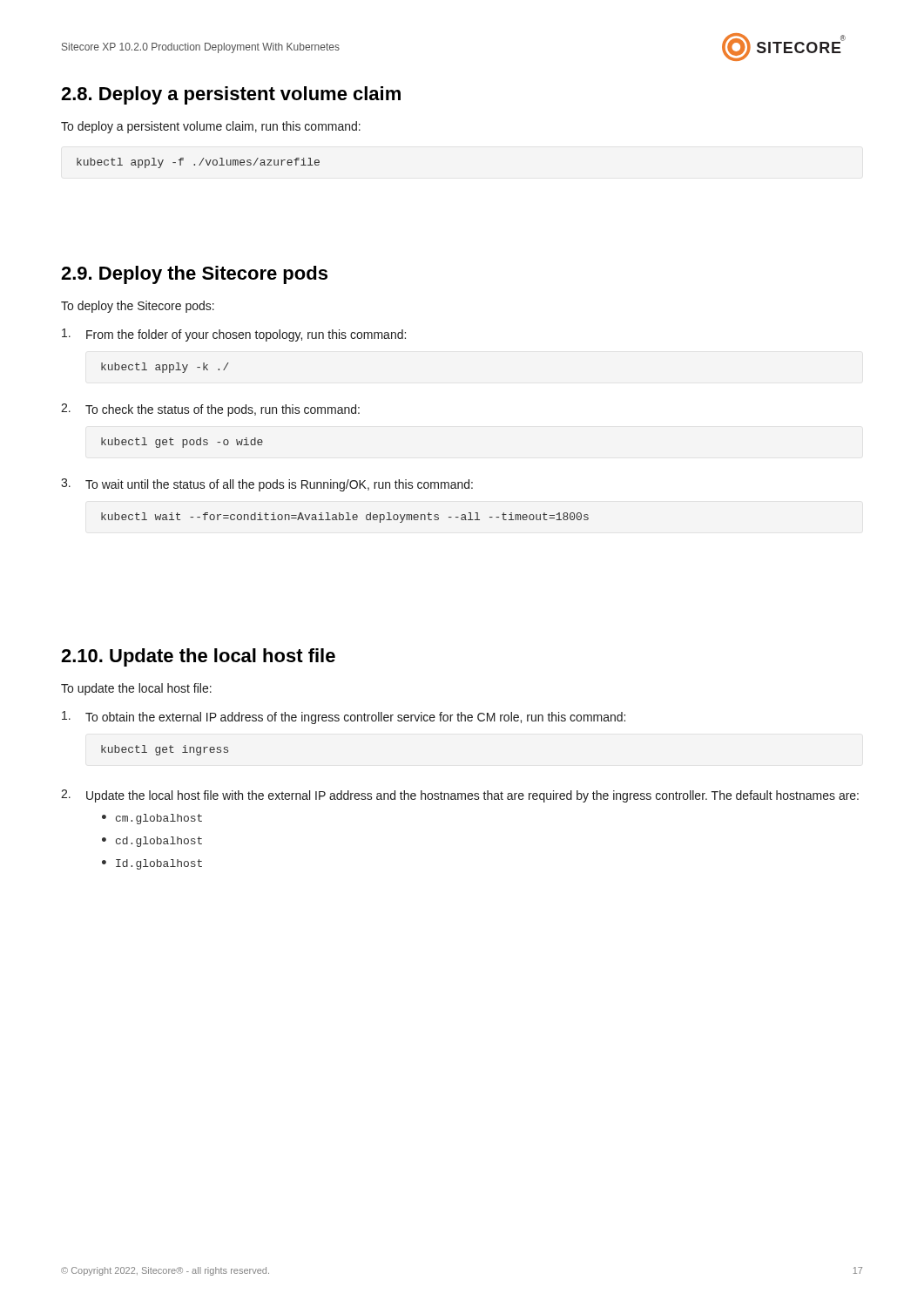Click on the text starting "2.8. Deploy a persistent"

point(231,94)
